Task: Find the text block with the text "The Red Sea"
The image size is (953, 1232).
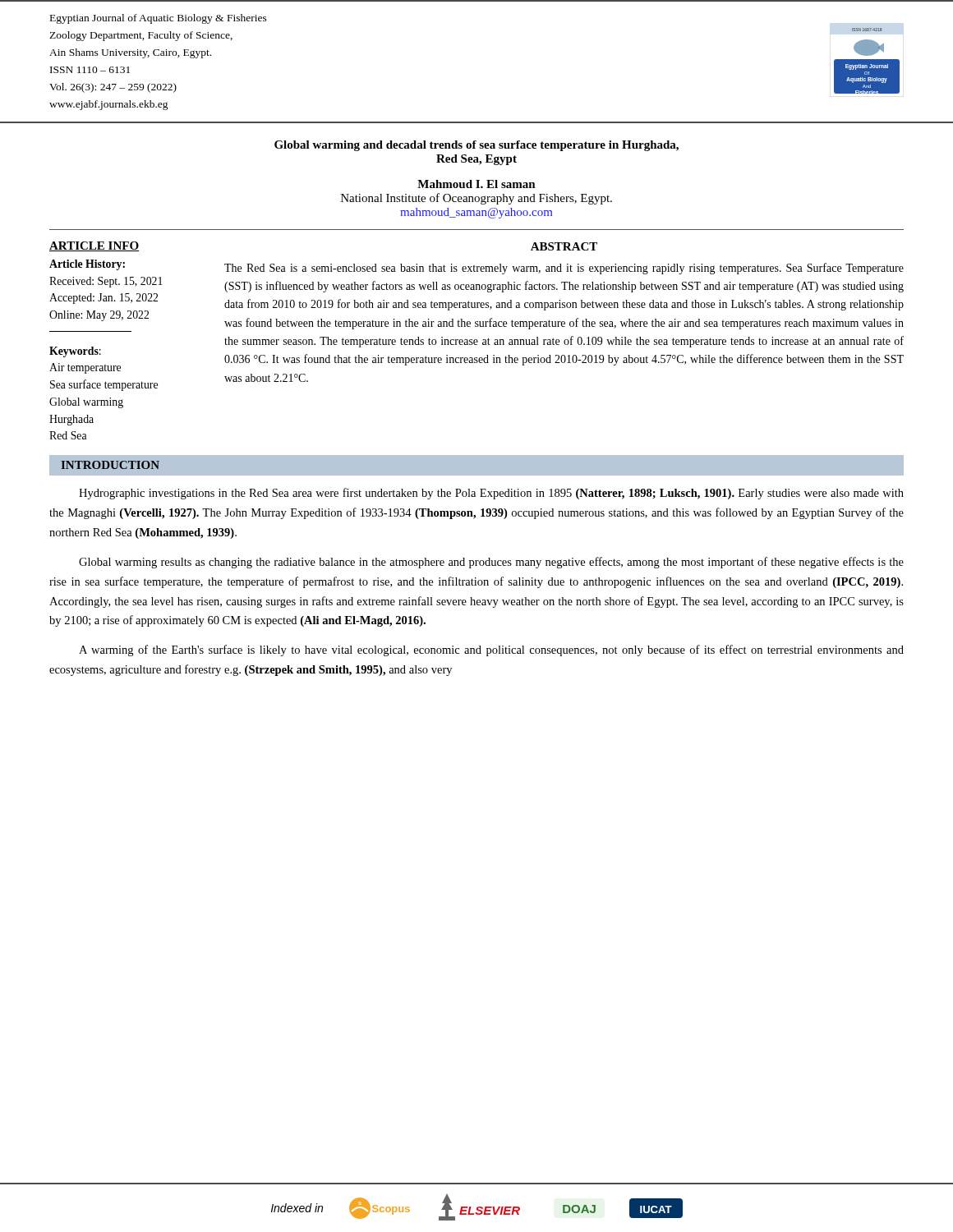Action: (564, 323)
